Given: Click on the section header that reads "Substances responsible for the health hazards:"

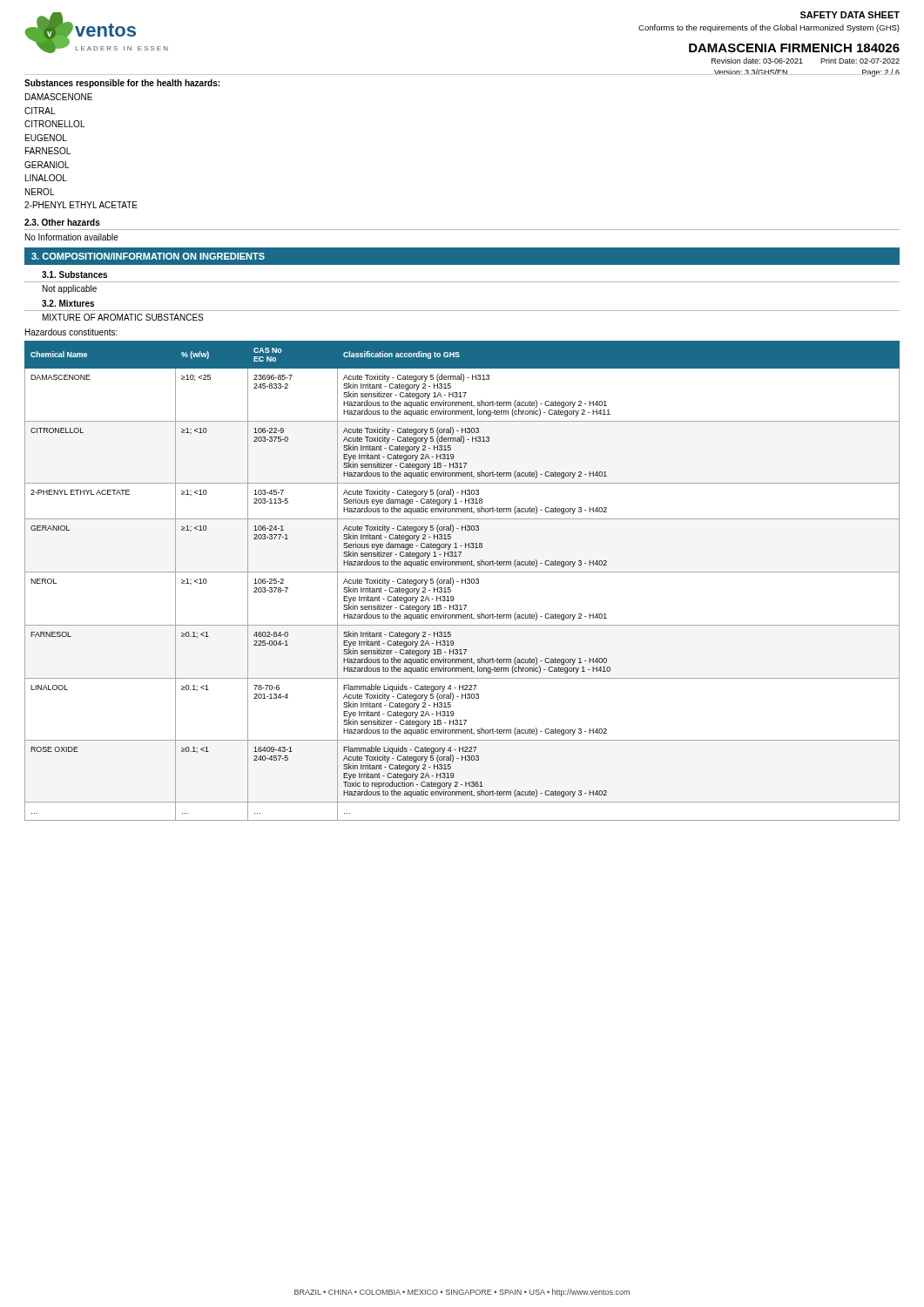Looking at the screenshot, I should tap(122, 83).
